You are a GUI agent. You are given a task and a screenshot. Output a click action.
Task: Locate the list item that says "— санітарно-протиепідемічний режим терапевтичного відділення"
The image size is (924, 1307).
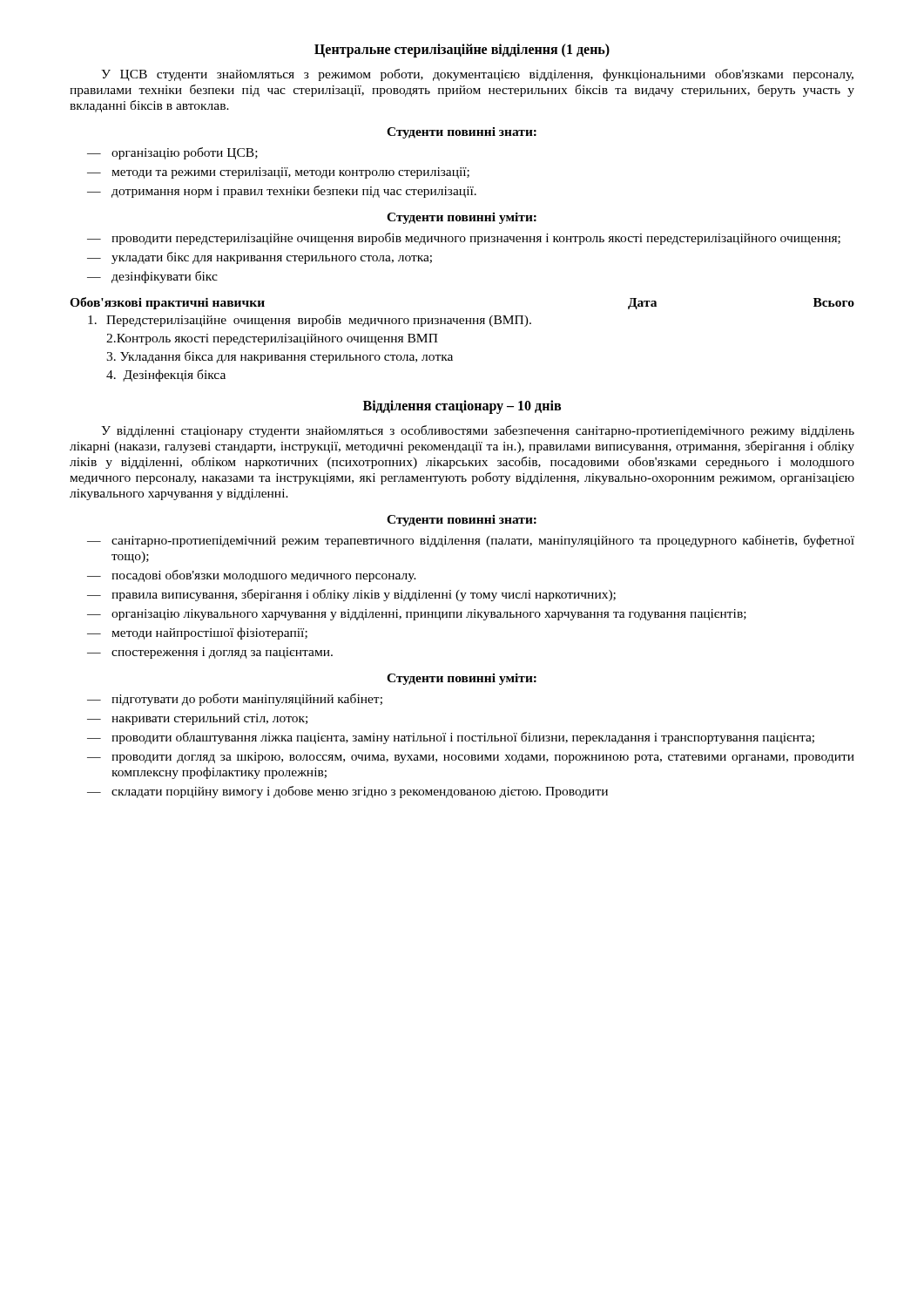(471, 548)
